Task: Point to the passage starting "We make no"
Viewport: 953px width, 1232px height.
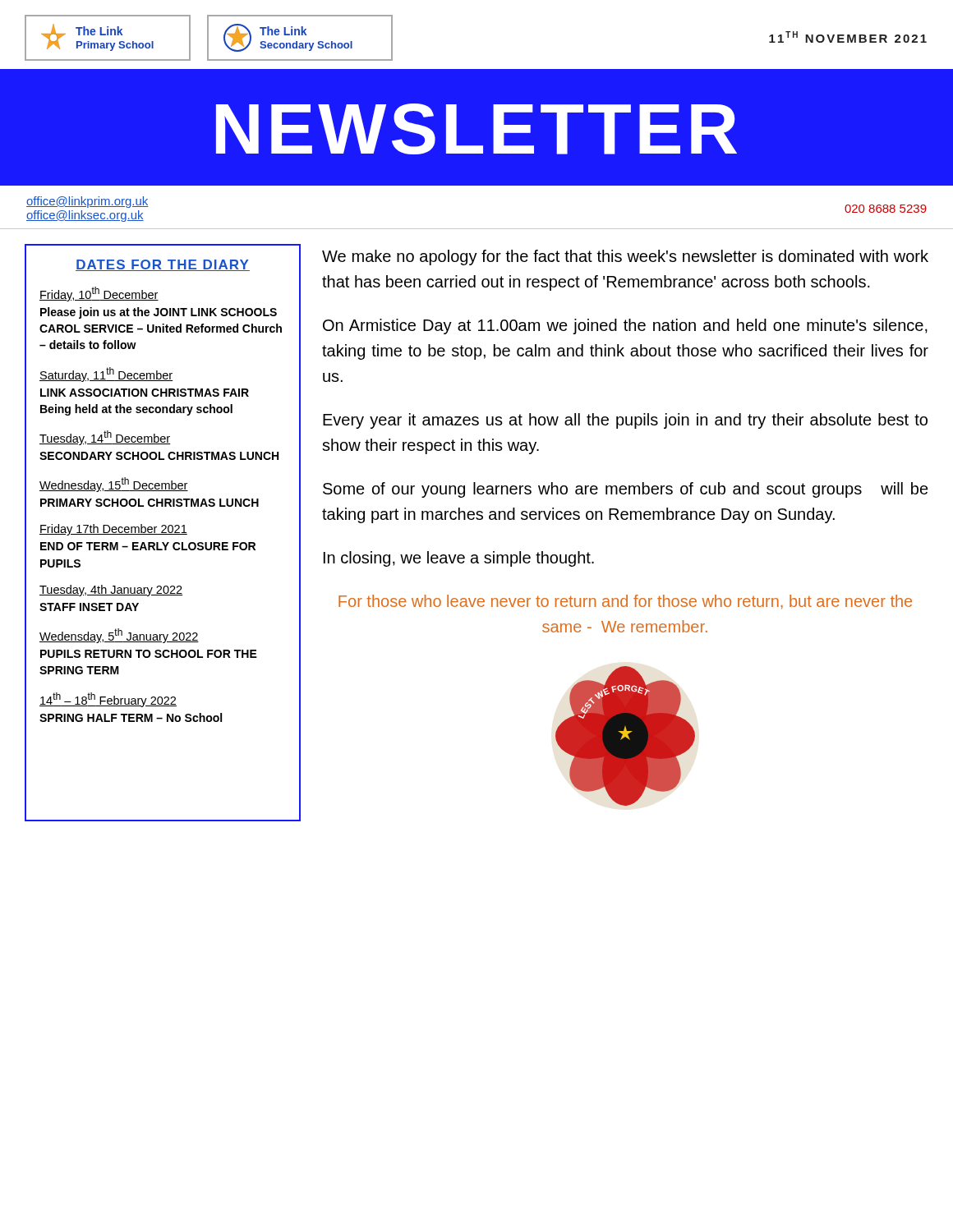Action: coord(625,269)
